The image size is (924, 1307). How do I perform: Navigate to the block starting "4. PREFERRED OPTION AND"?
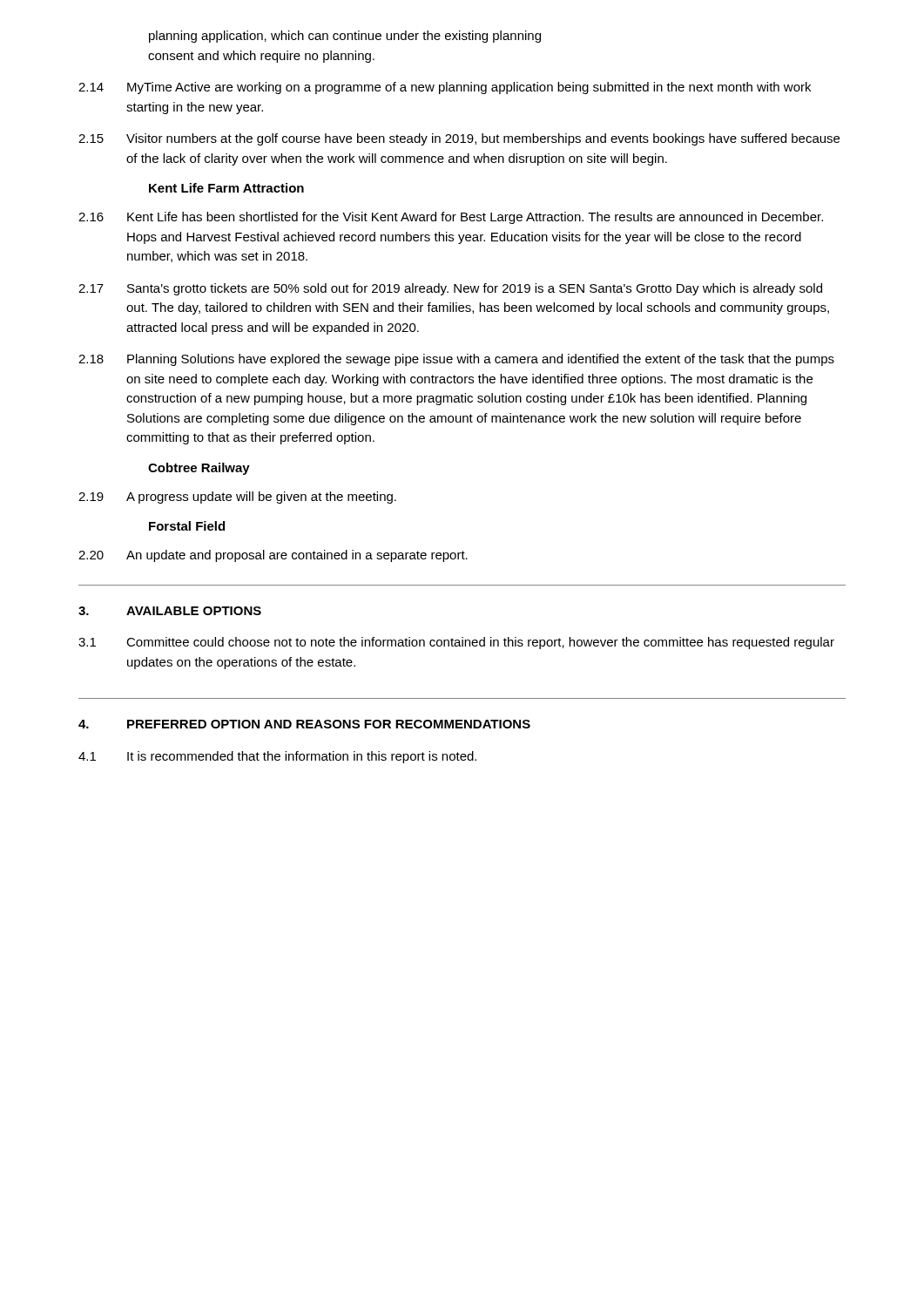[462, 724]
